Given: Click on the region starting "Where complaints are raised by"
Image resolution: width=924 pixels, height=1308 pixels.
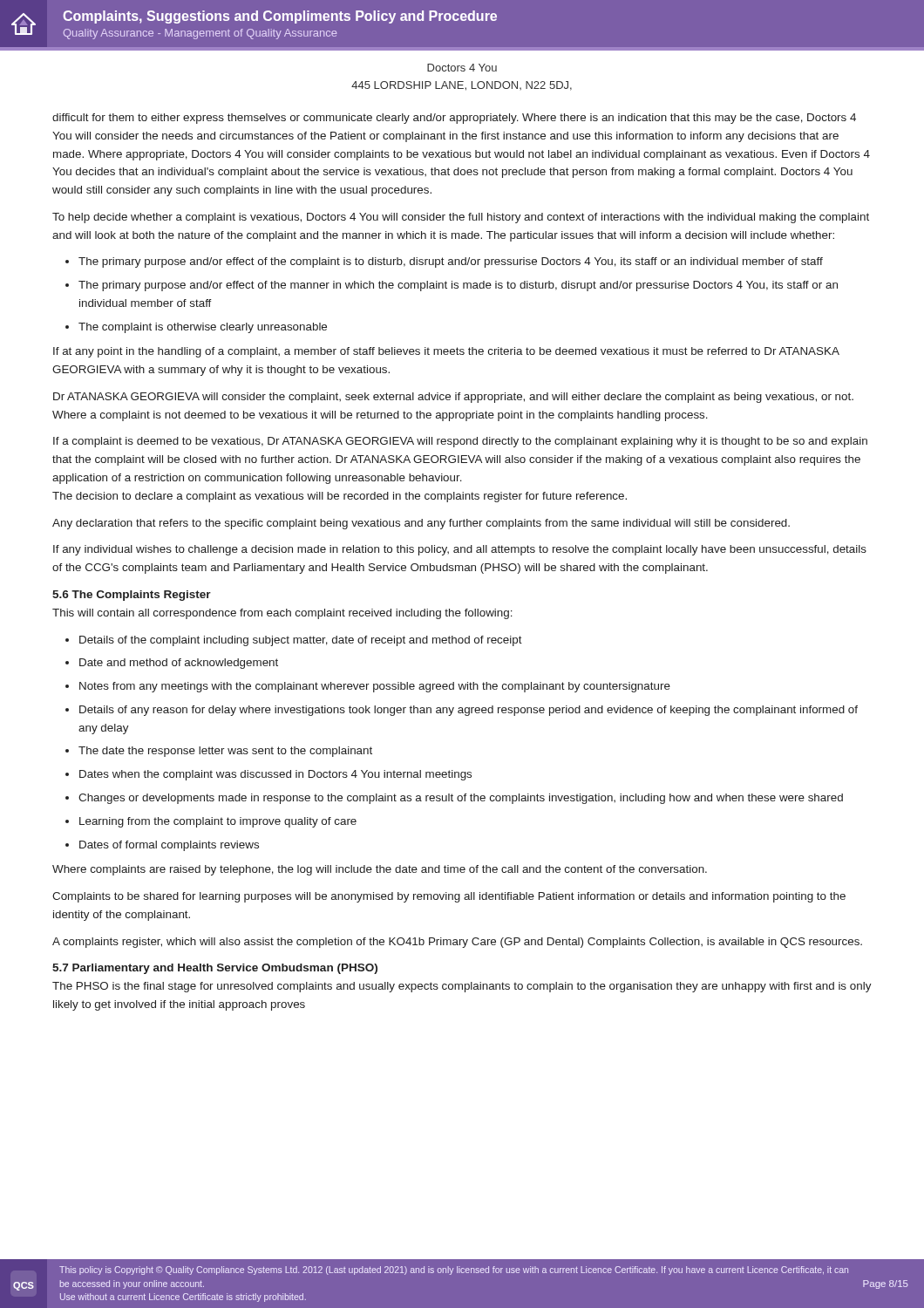Looking at the screenshot, I should point(380,869).
